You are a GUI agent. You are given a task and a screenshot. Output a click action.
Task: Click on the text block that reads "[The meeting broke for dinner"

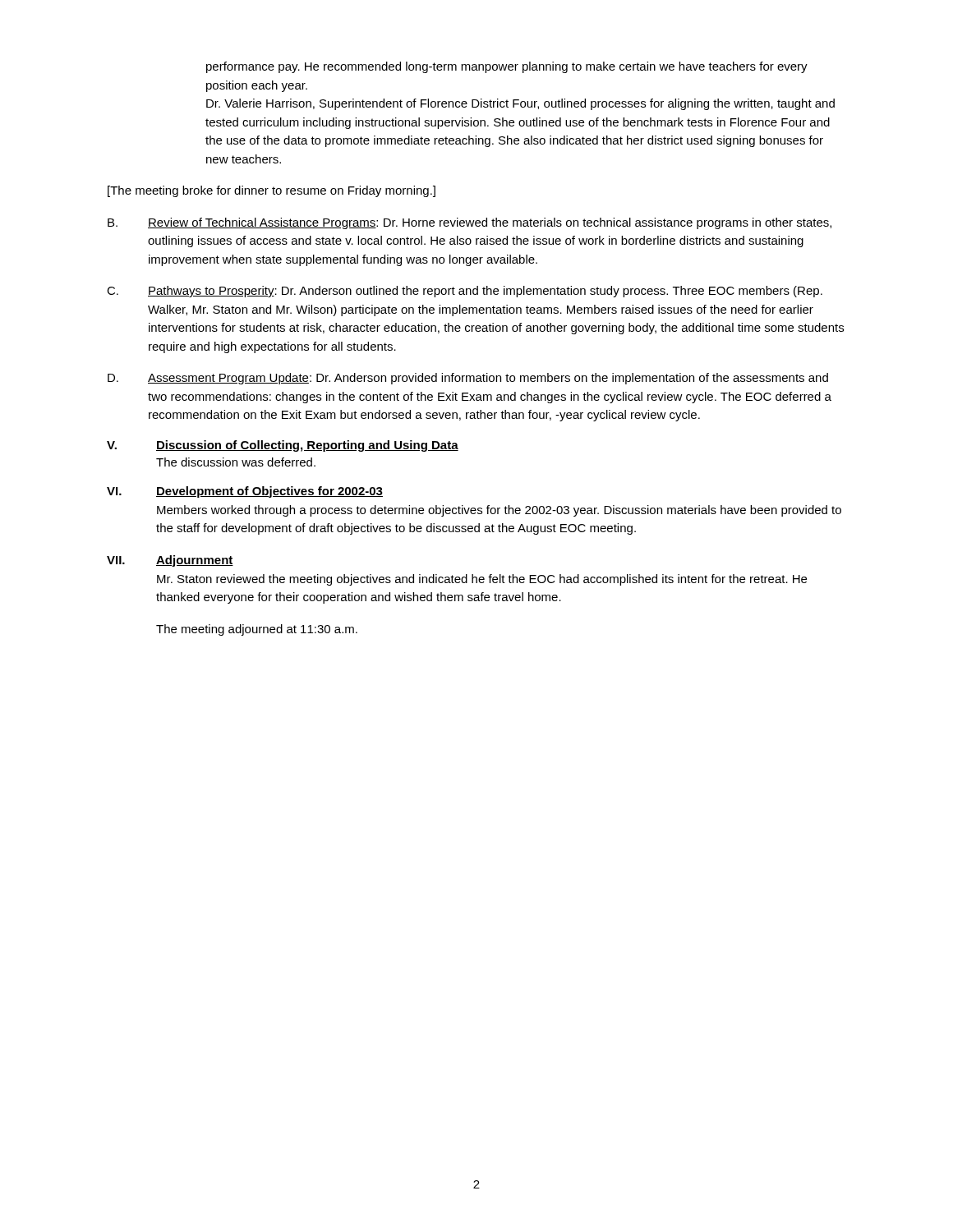[x=272, y=190]
